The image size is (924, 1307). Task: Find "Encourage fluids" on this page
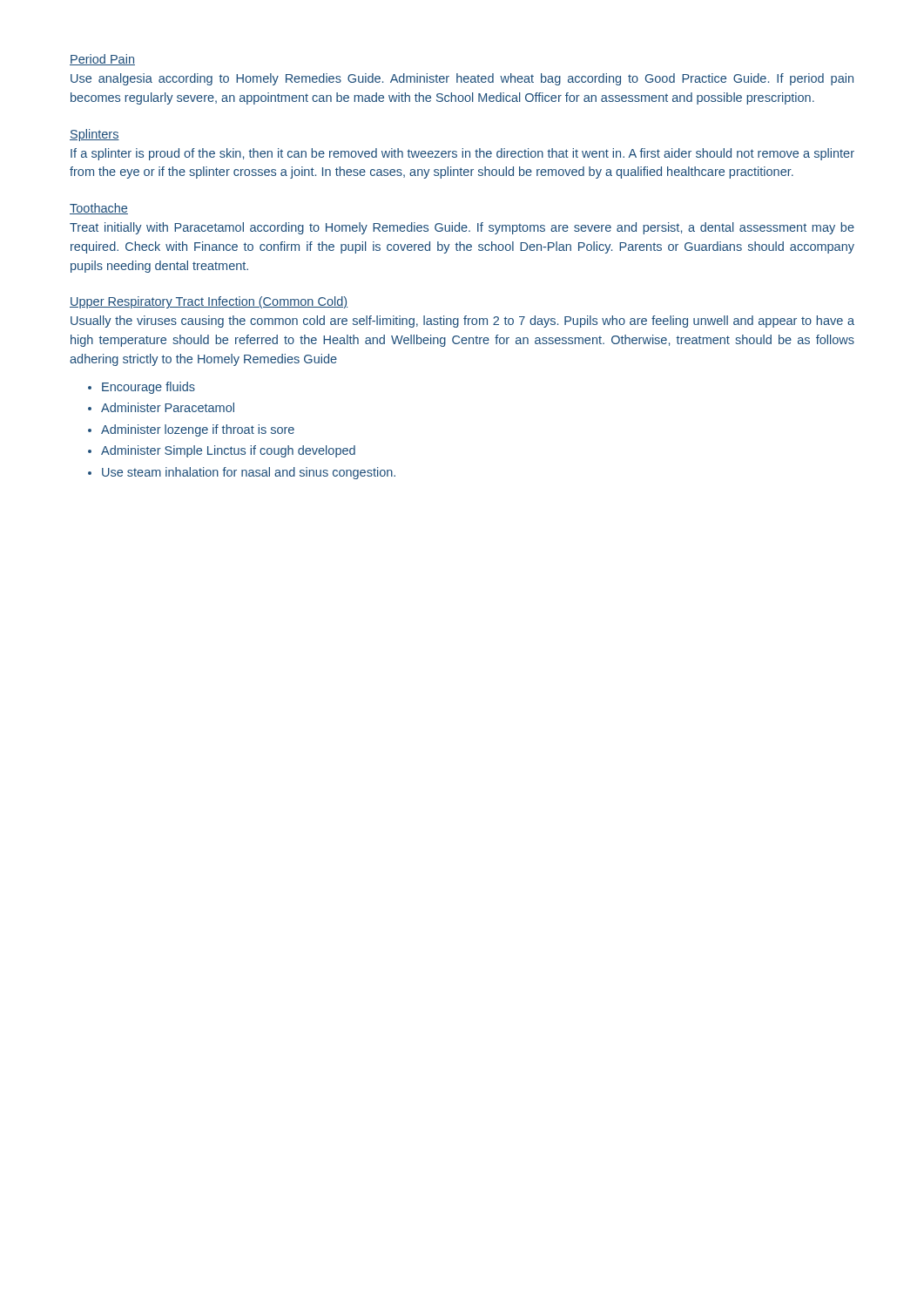[148, 386]
